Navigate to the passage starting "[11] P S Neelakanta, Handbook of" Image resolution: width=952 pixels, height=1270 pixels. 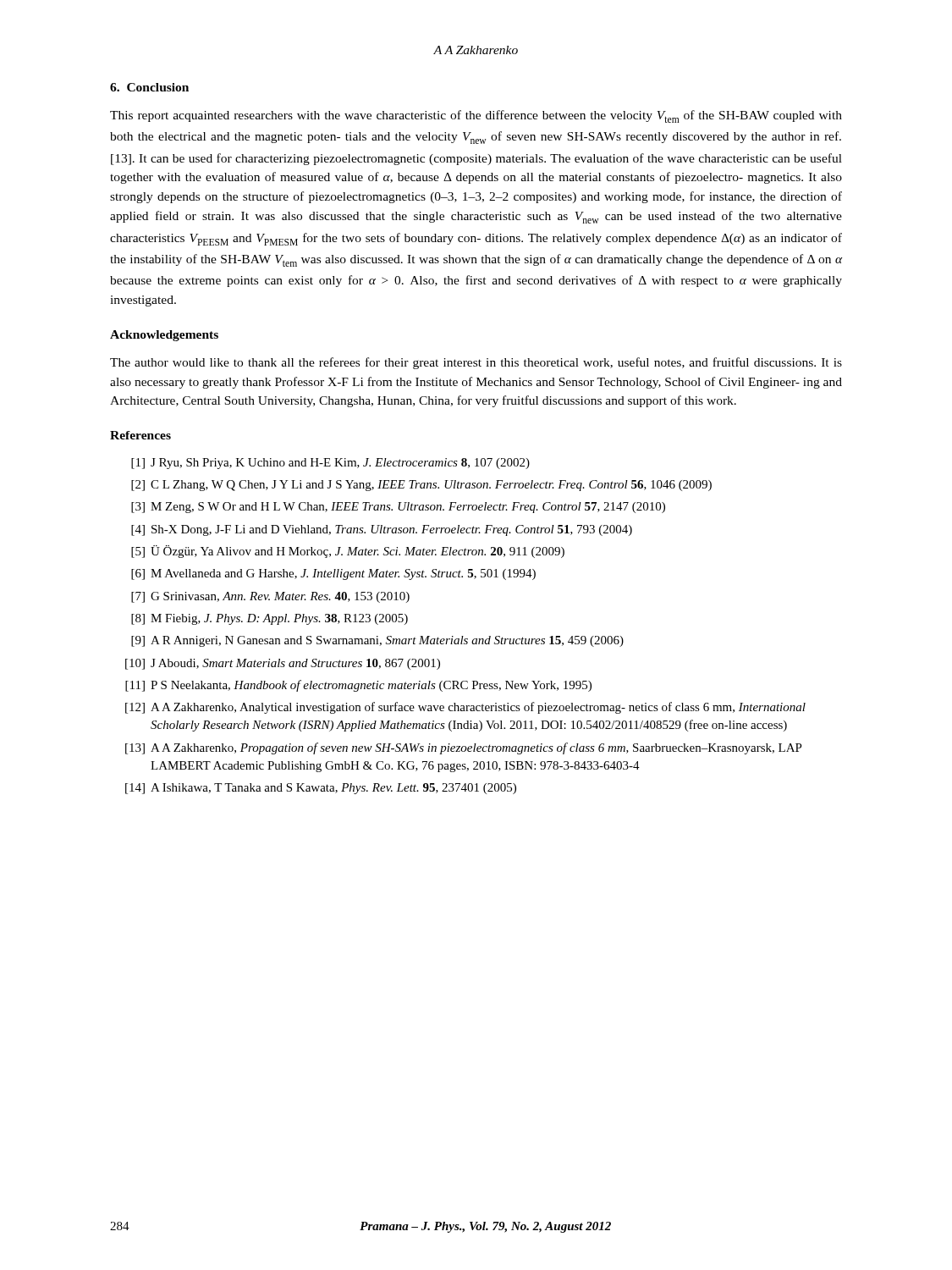click(476, 685)
